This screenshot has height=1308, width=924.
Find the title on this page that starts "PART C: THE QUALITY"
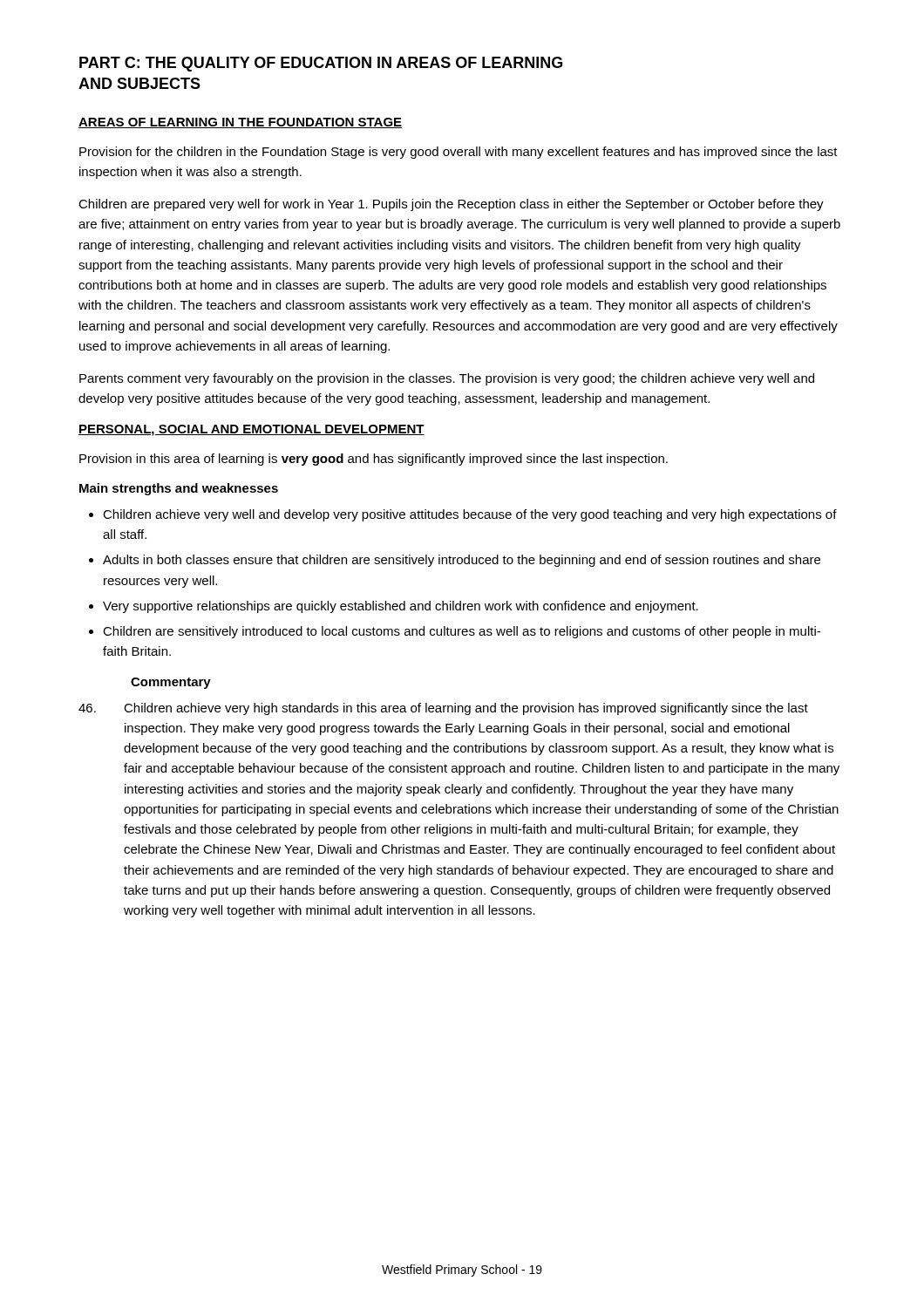click(x=321, y=73)
